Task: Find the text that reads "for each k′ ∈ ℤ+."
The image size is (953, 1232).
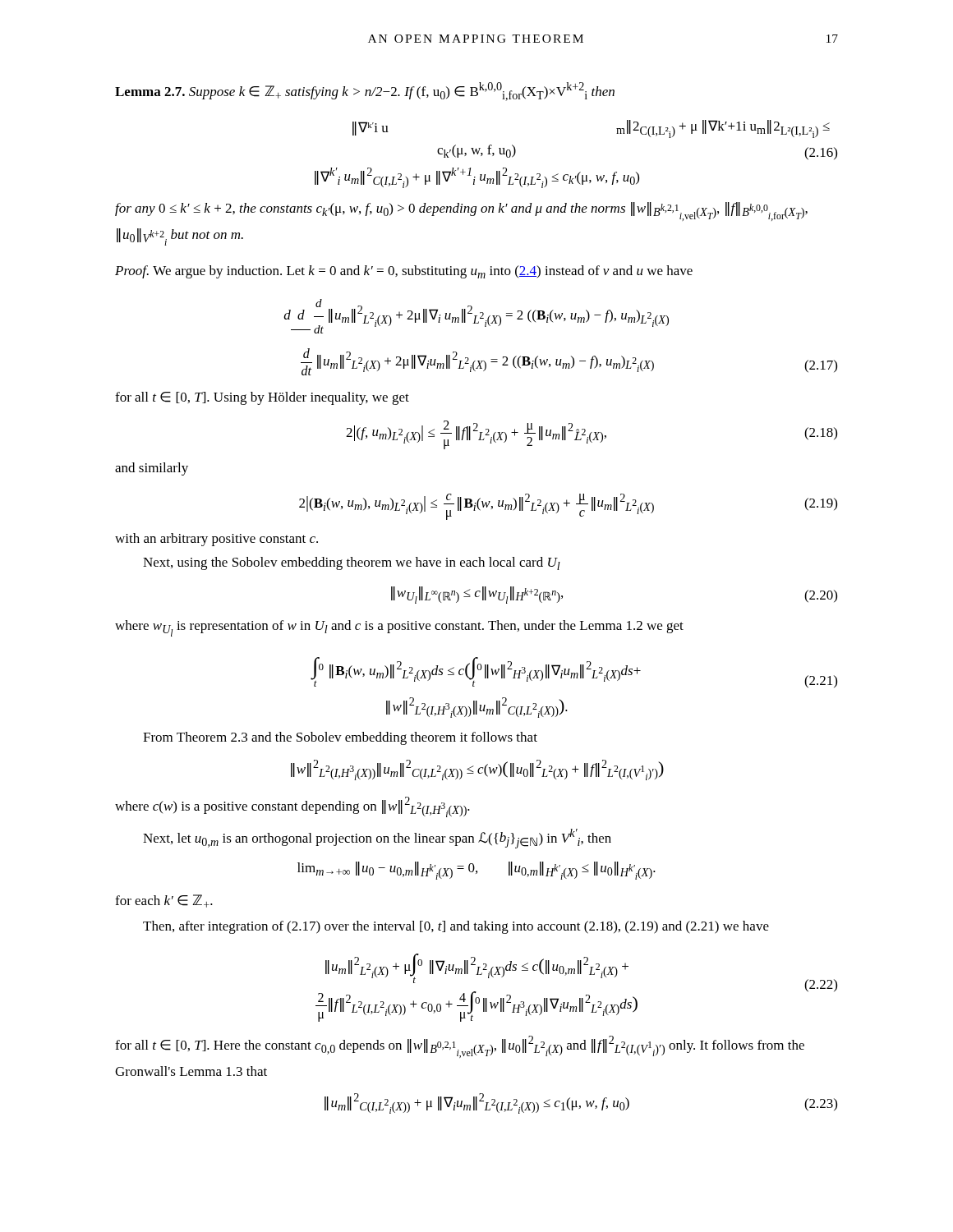Action: (164, 902)
